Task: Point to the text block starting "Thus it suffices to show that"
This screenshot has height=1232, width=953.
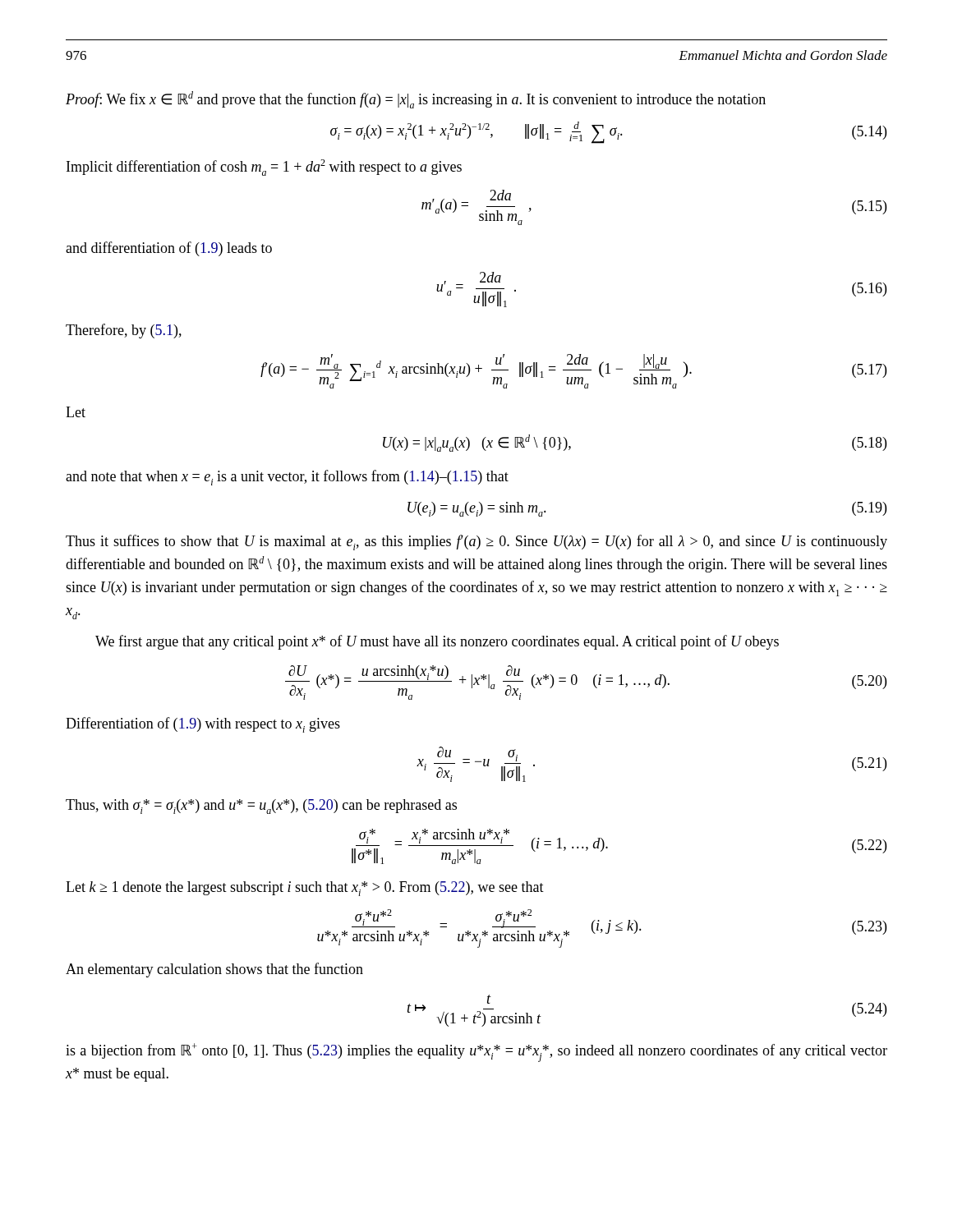Action: (476, 592)
